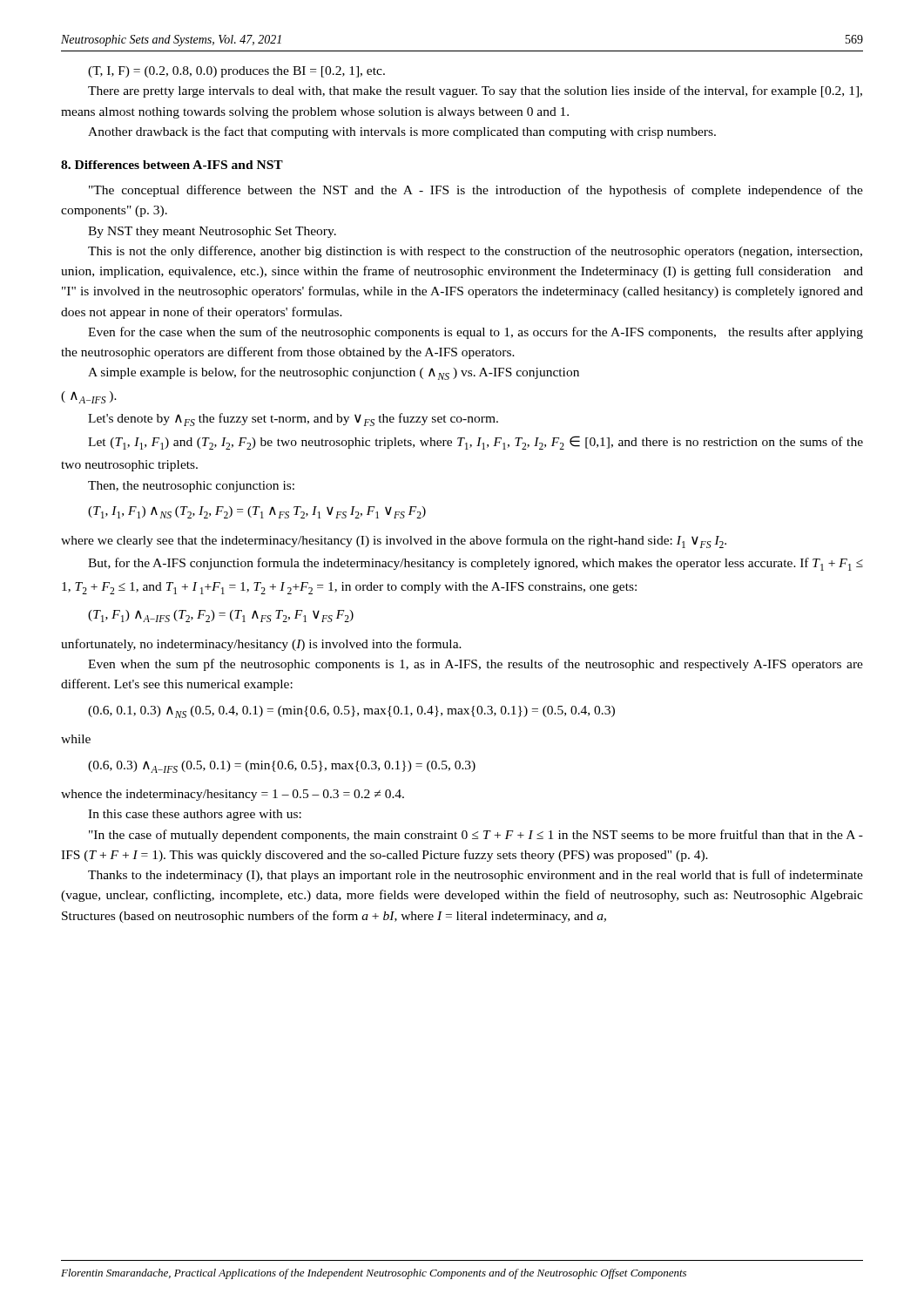The width and height of the screenshot is (924, 1307).
Task: Select the element starting "A simple example is below, for the"
Action: pos(462,373)
